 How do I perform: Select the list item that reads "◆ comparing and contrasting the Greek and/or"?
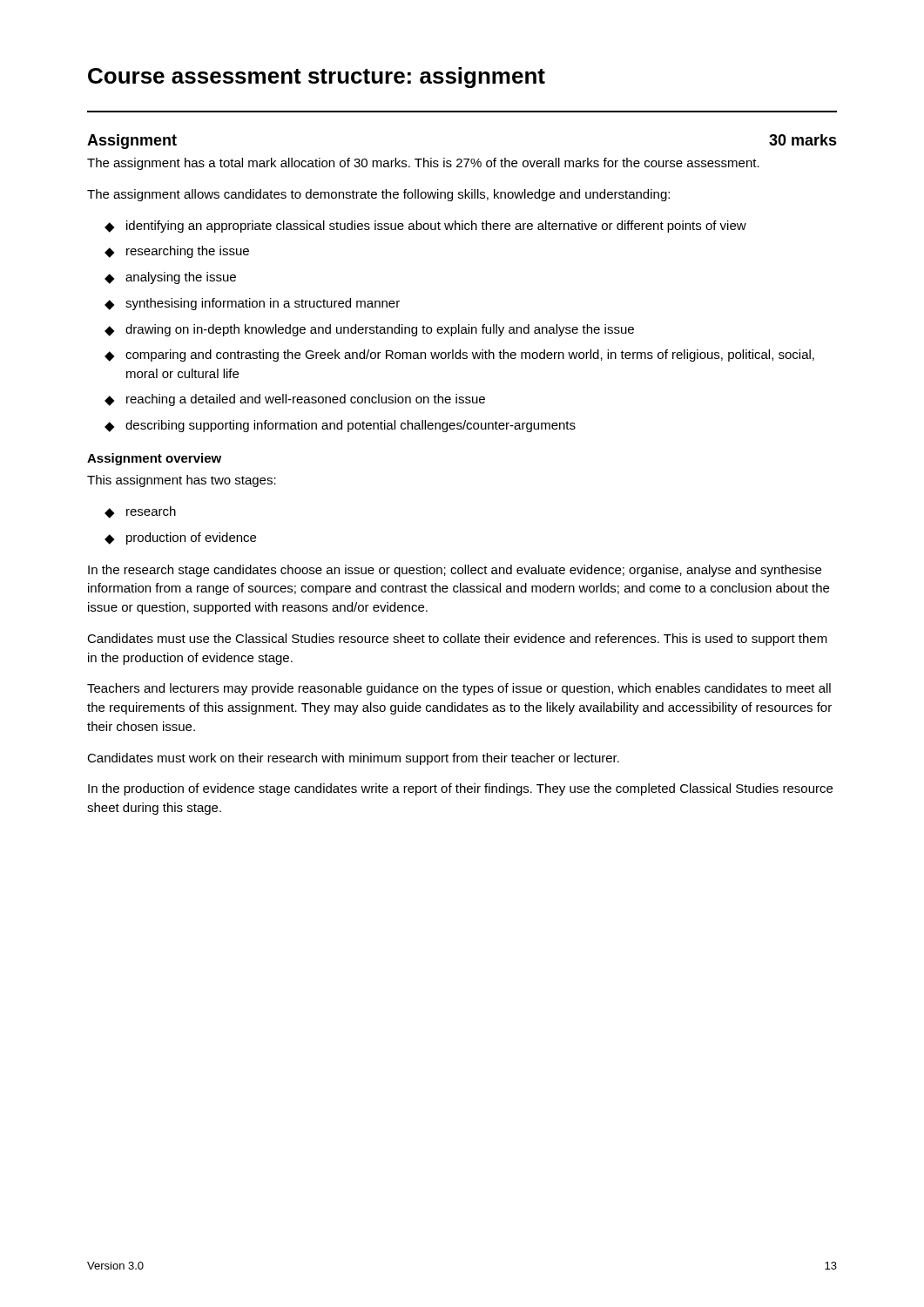pyautogui.click(x=471, y=364)
